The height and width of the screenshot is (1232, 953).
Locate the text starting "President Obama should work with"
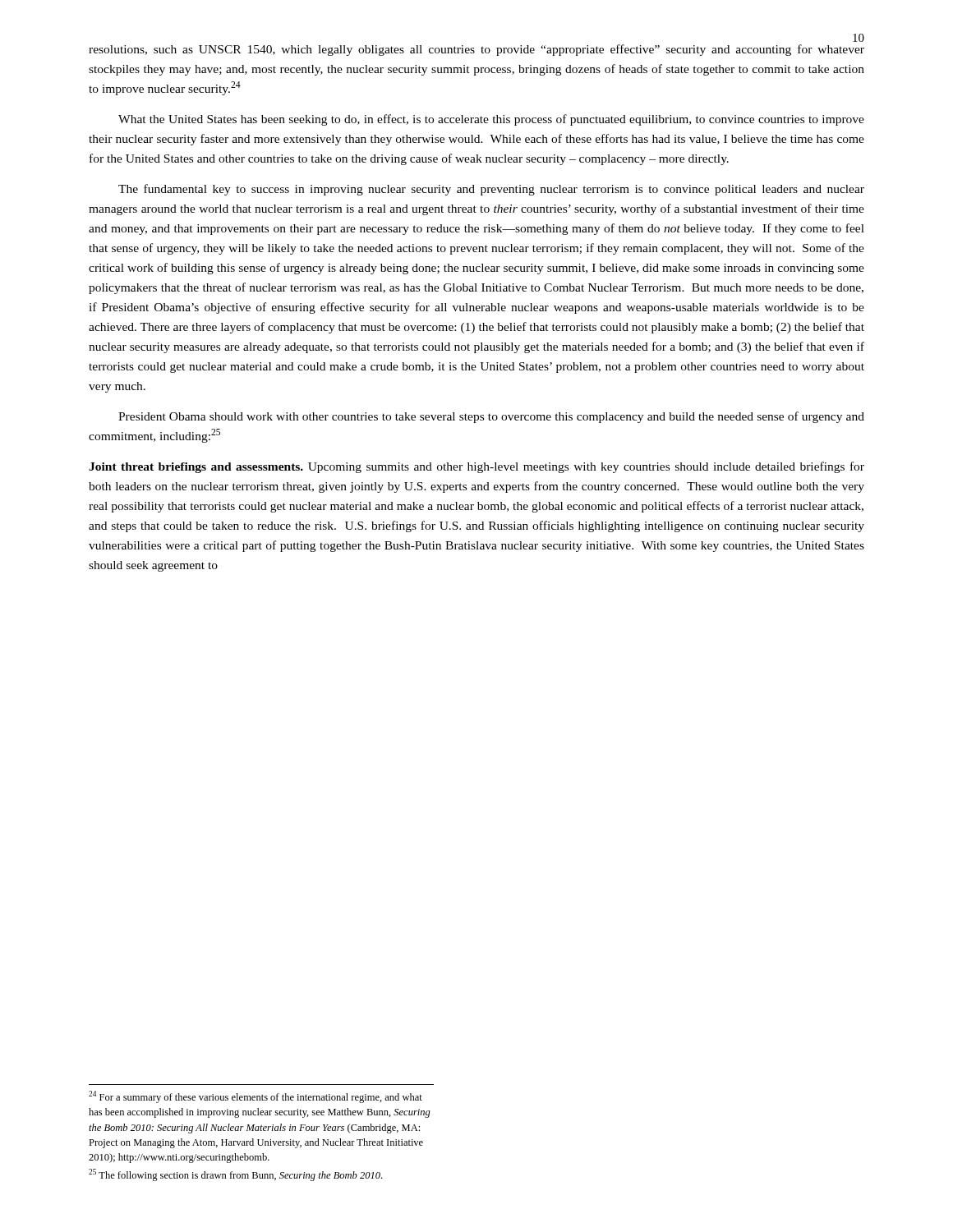(476, 427)
